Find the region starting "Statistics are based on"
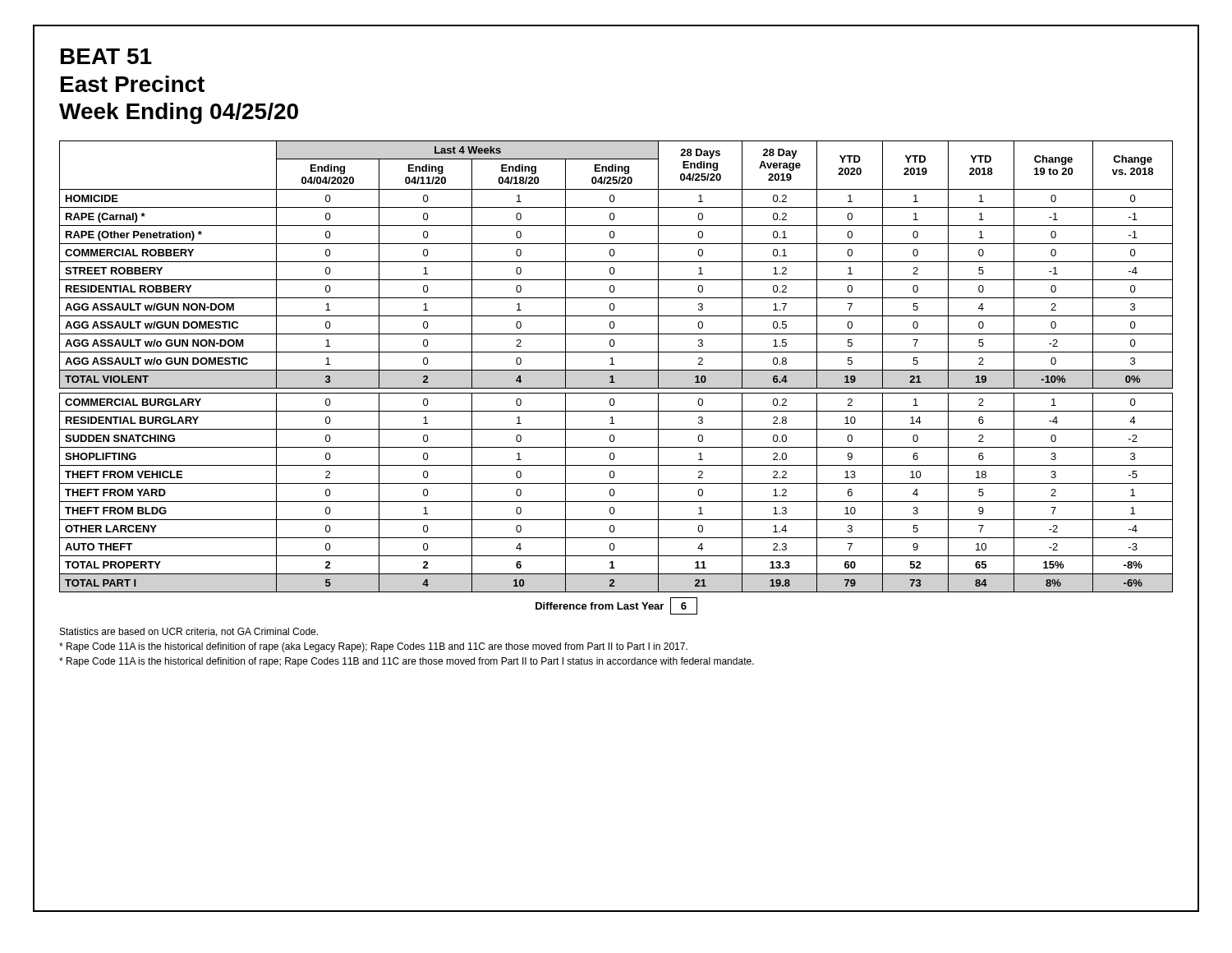 [616, 646]
